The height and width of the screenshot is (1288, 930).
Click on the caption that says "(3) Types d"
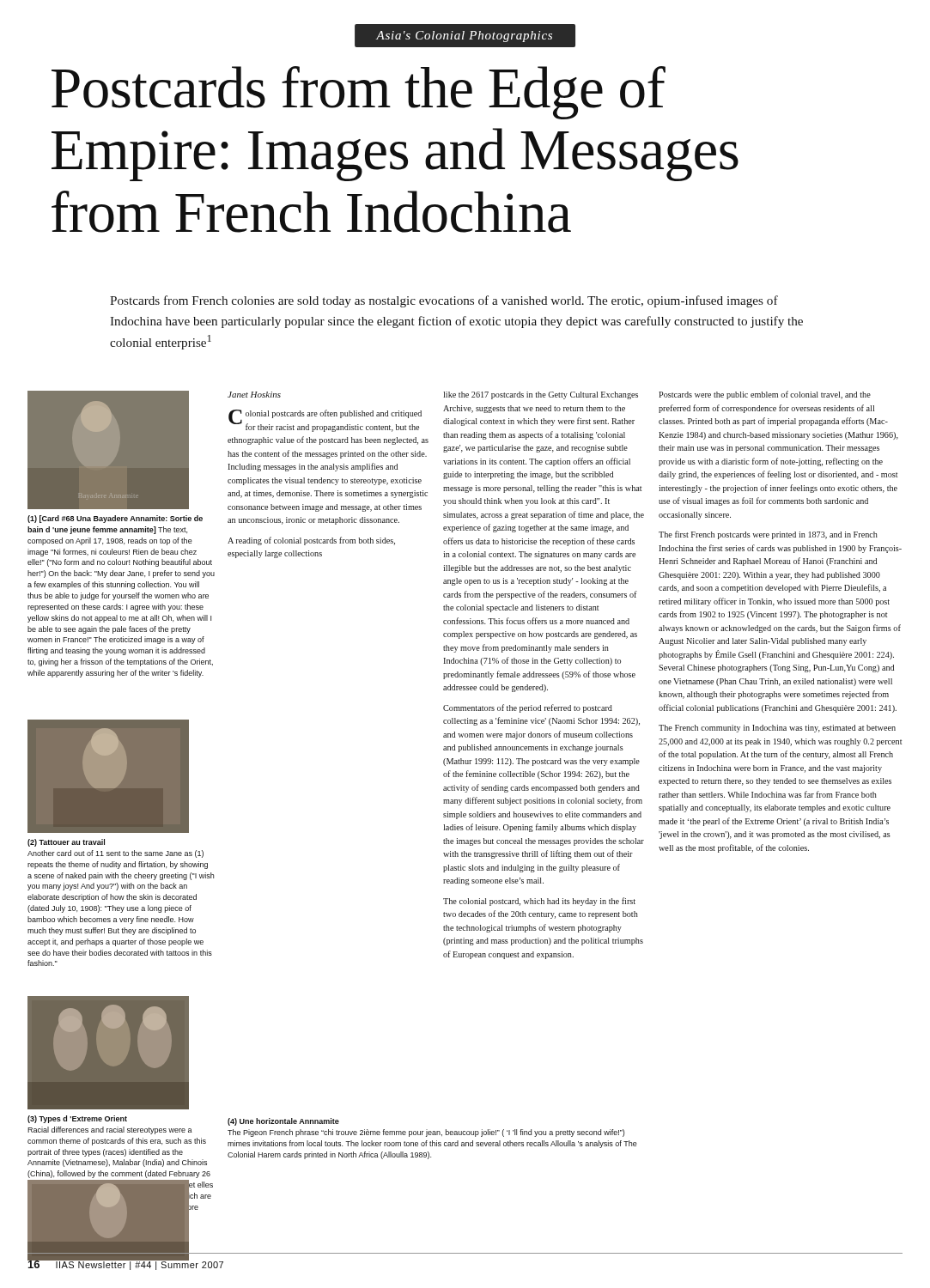coord(120,1169)
